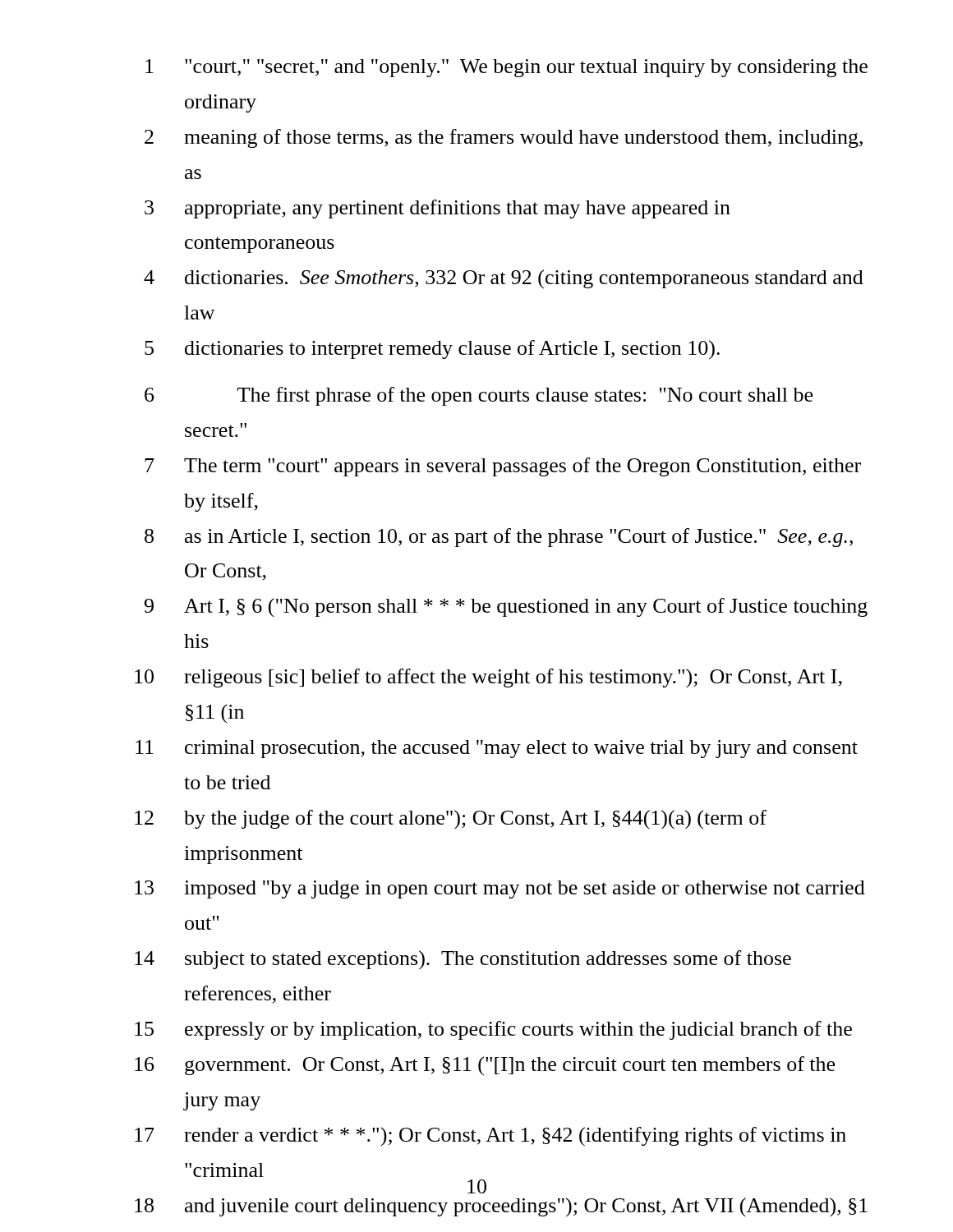Find the list item with the text "10 religeous [sic] belief to"

(488, 678)
